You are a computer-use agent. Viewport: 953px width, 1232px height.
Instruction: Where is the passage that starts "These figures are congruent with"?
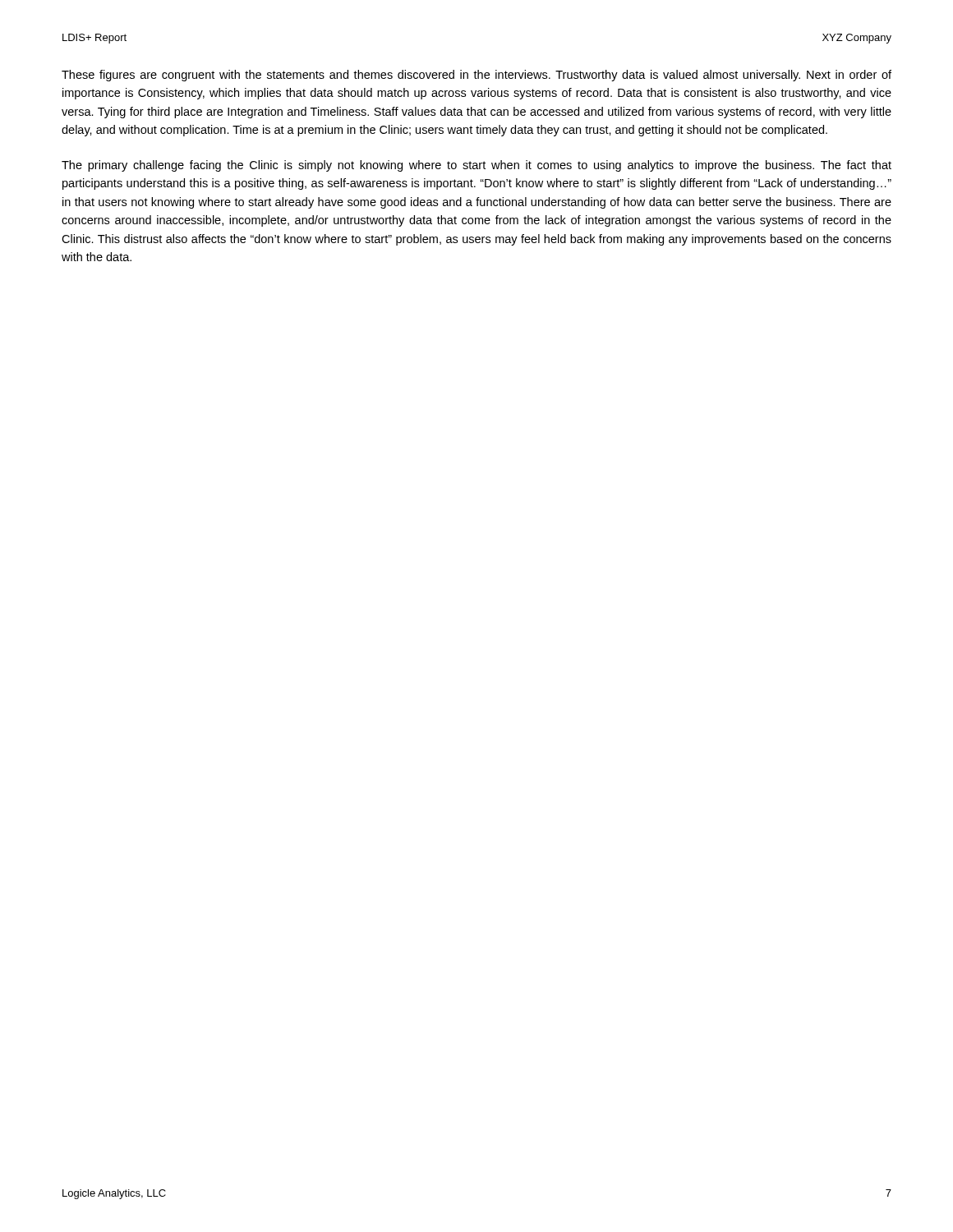[x=476, y=102]
